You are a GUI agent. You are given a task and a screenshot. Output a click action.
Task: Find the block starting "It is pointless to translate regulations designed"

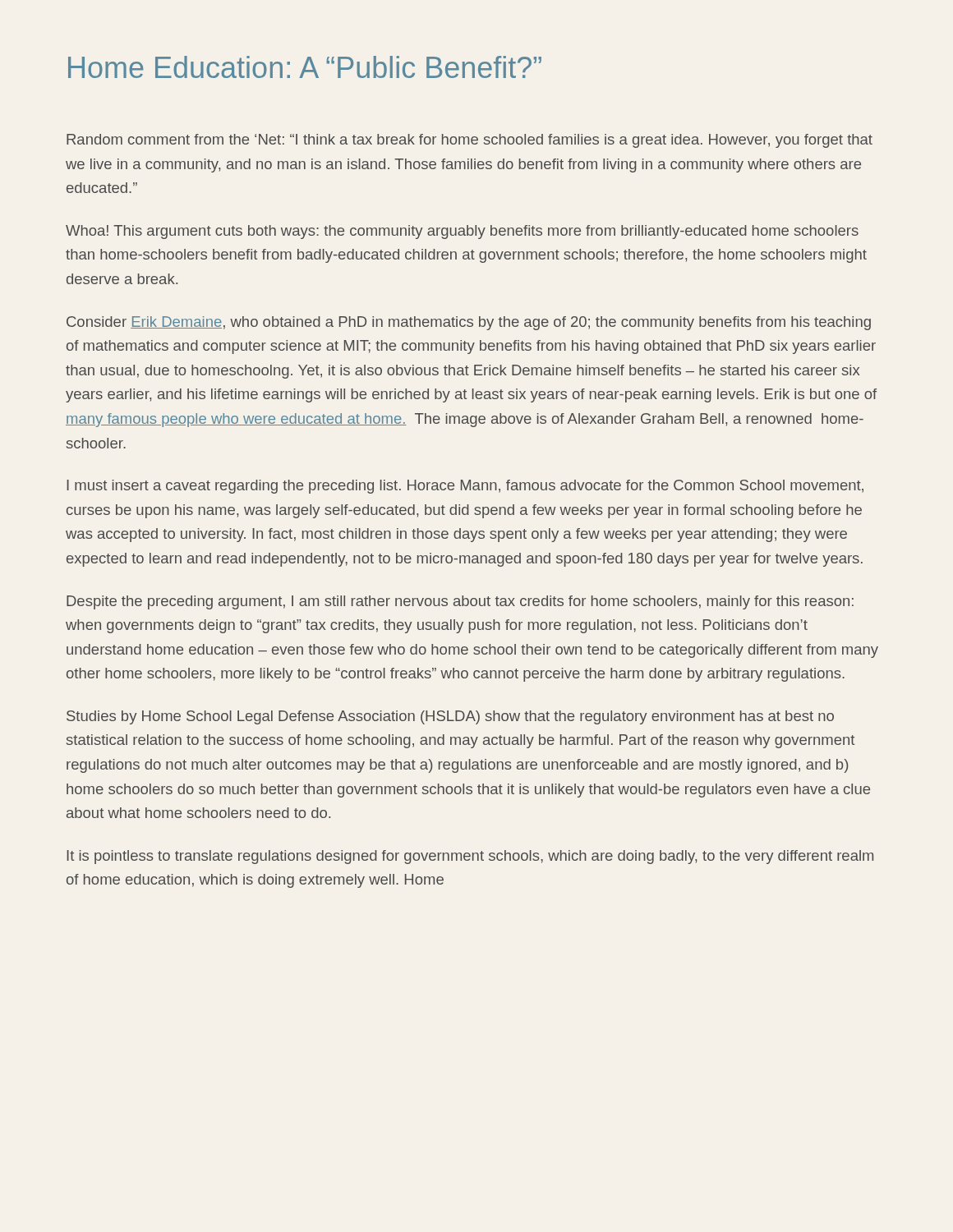pyautogui.click(x=470, y=867)
